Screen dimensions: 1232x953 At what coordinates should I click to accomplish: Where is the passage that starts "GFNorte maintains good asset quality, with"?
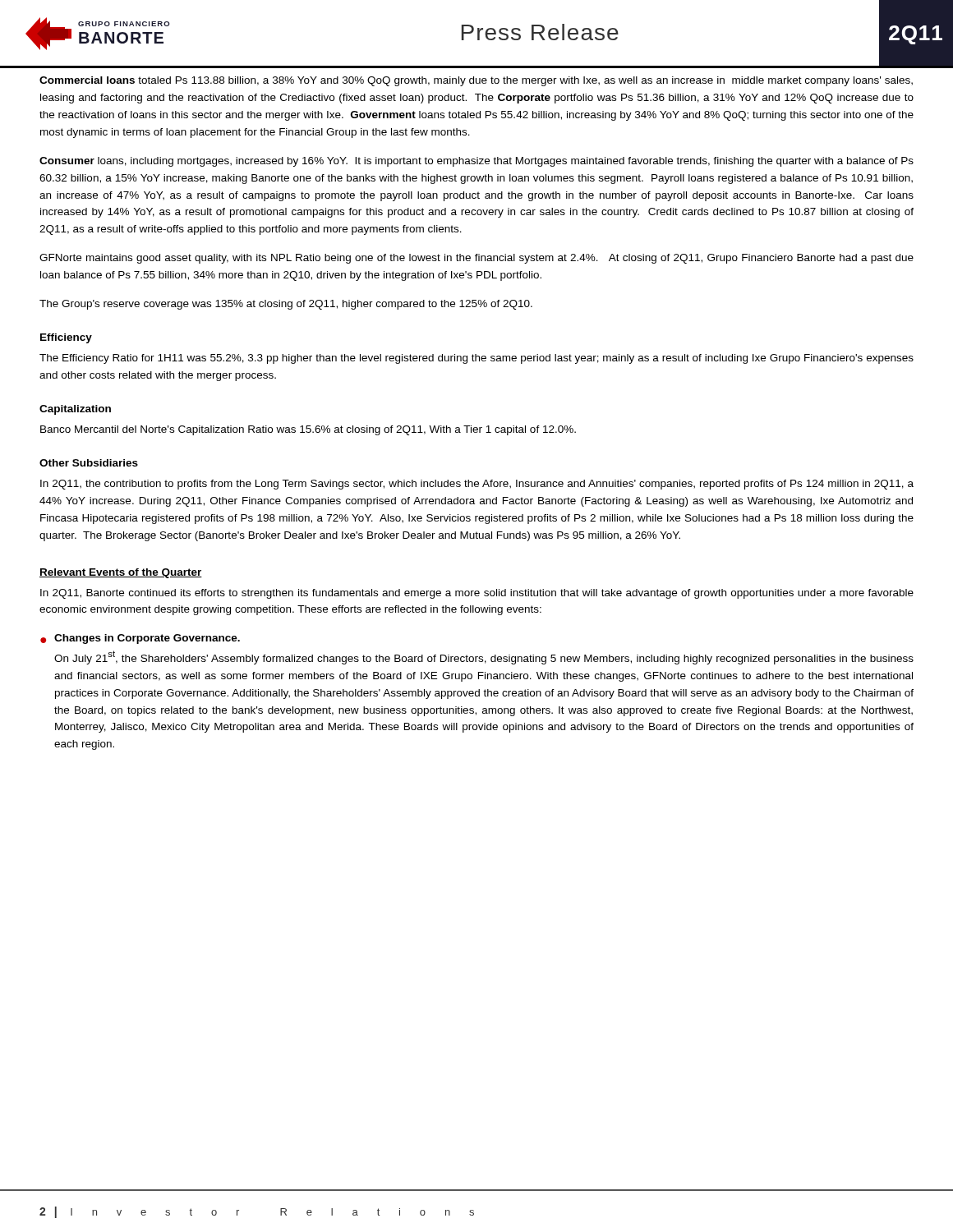(476, 266)
